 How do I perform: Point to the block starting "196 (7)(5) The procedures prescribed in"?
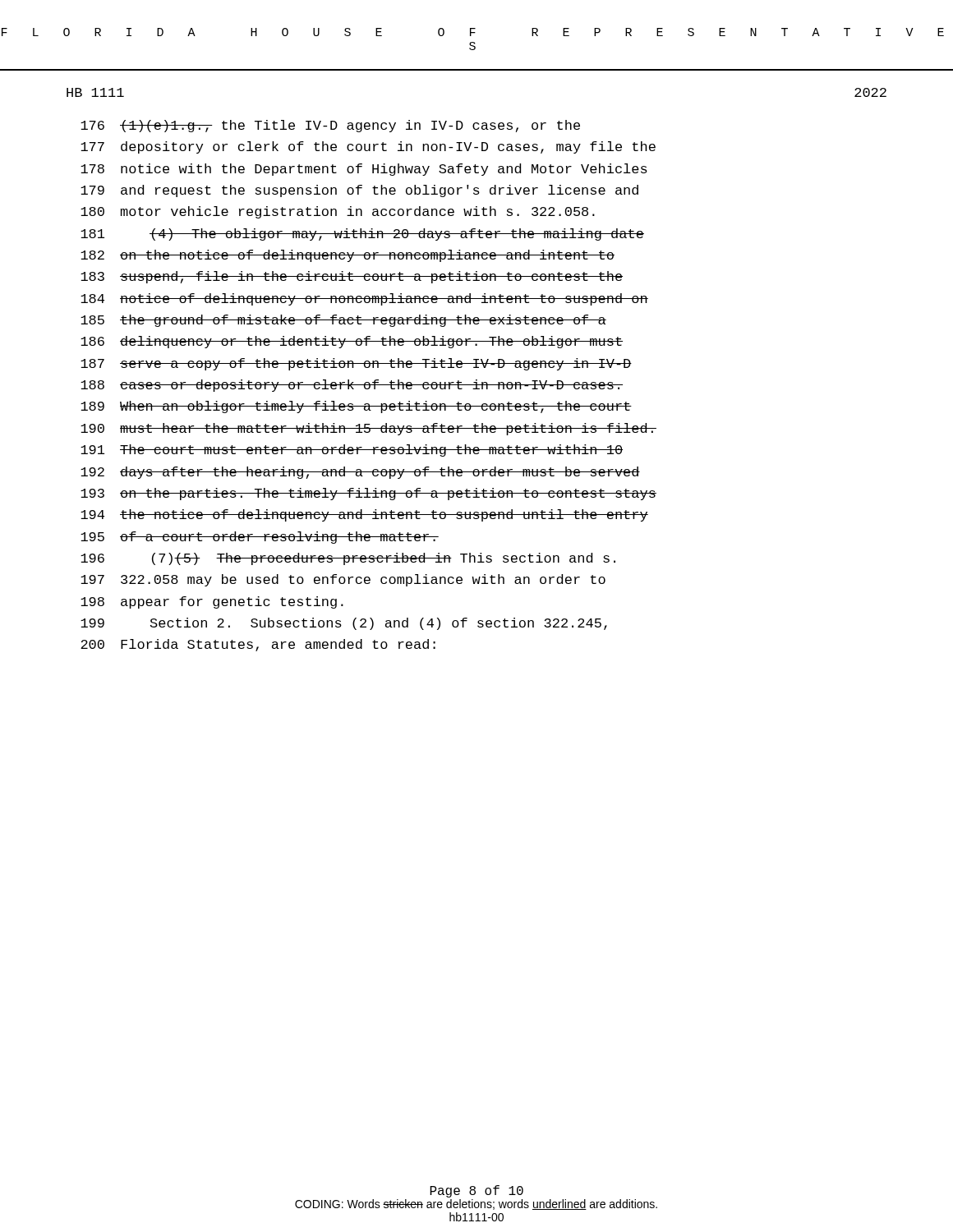[476, 581]
